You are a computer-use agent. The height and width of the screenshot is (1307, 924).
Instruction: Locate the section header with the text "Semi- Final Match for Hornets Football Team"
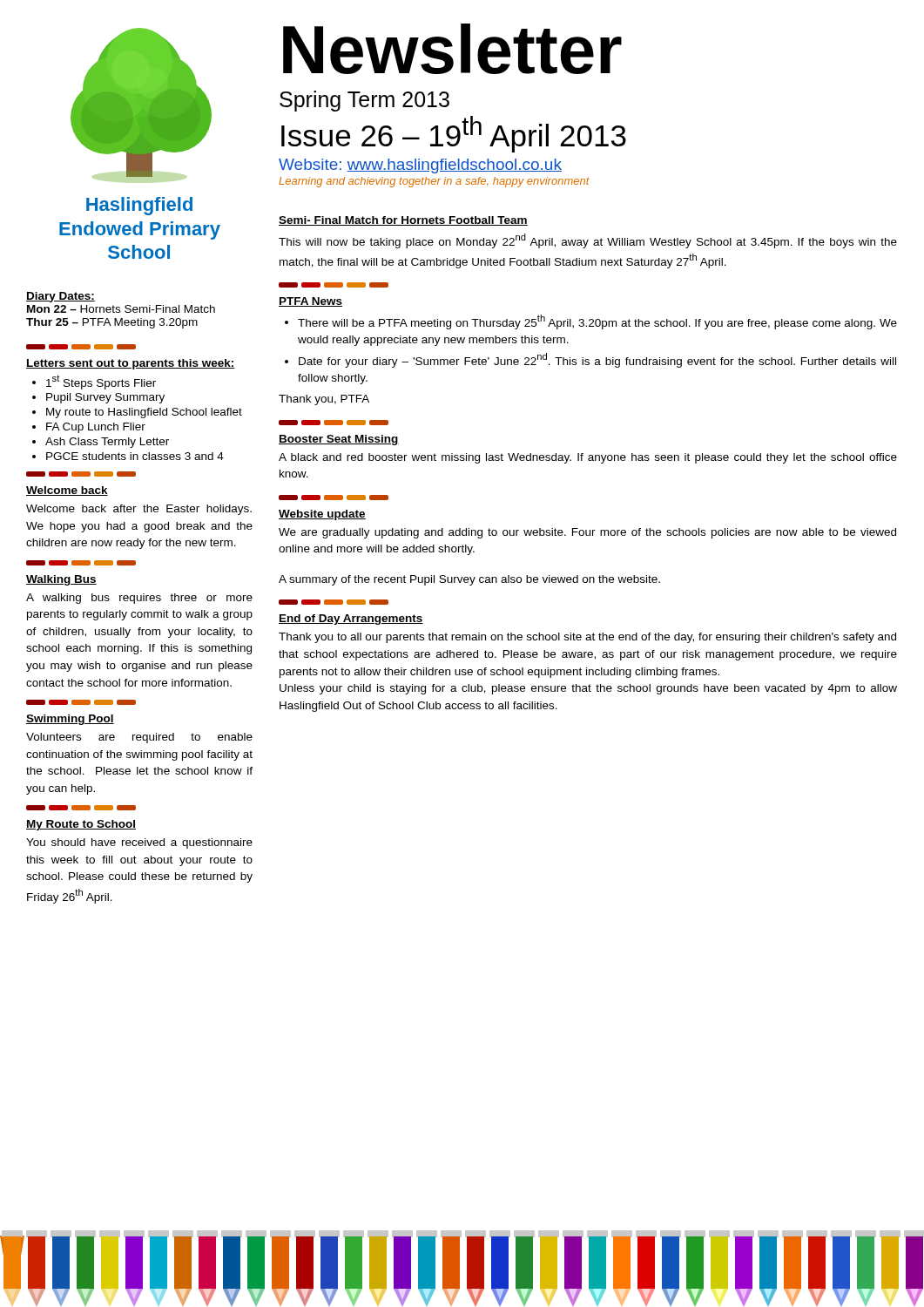(403, 220)
